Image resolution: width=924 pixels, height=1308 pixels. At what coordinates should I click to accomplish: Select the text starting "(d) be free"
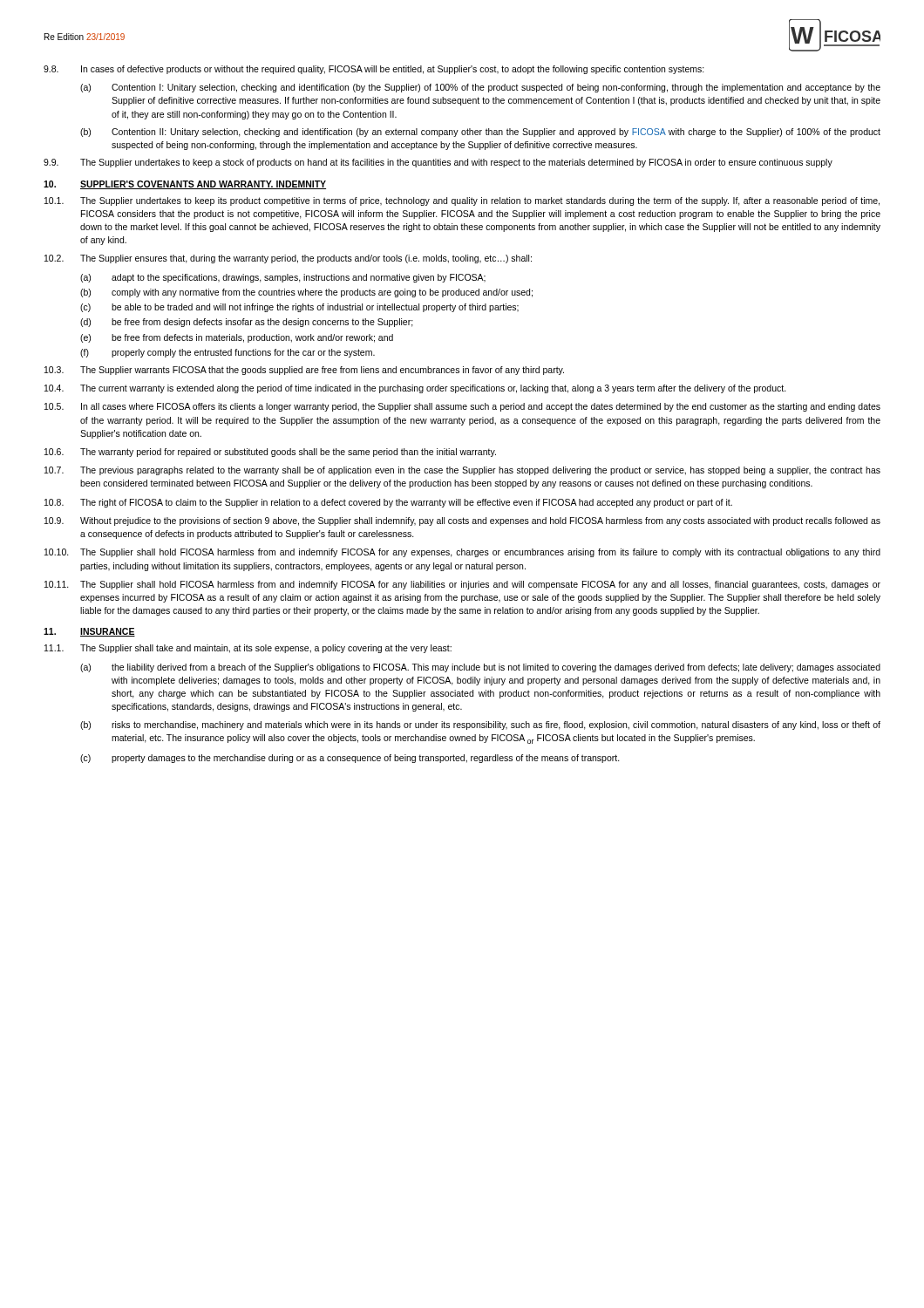point(247,323)
